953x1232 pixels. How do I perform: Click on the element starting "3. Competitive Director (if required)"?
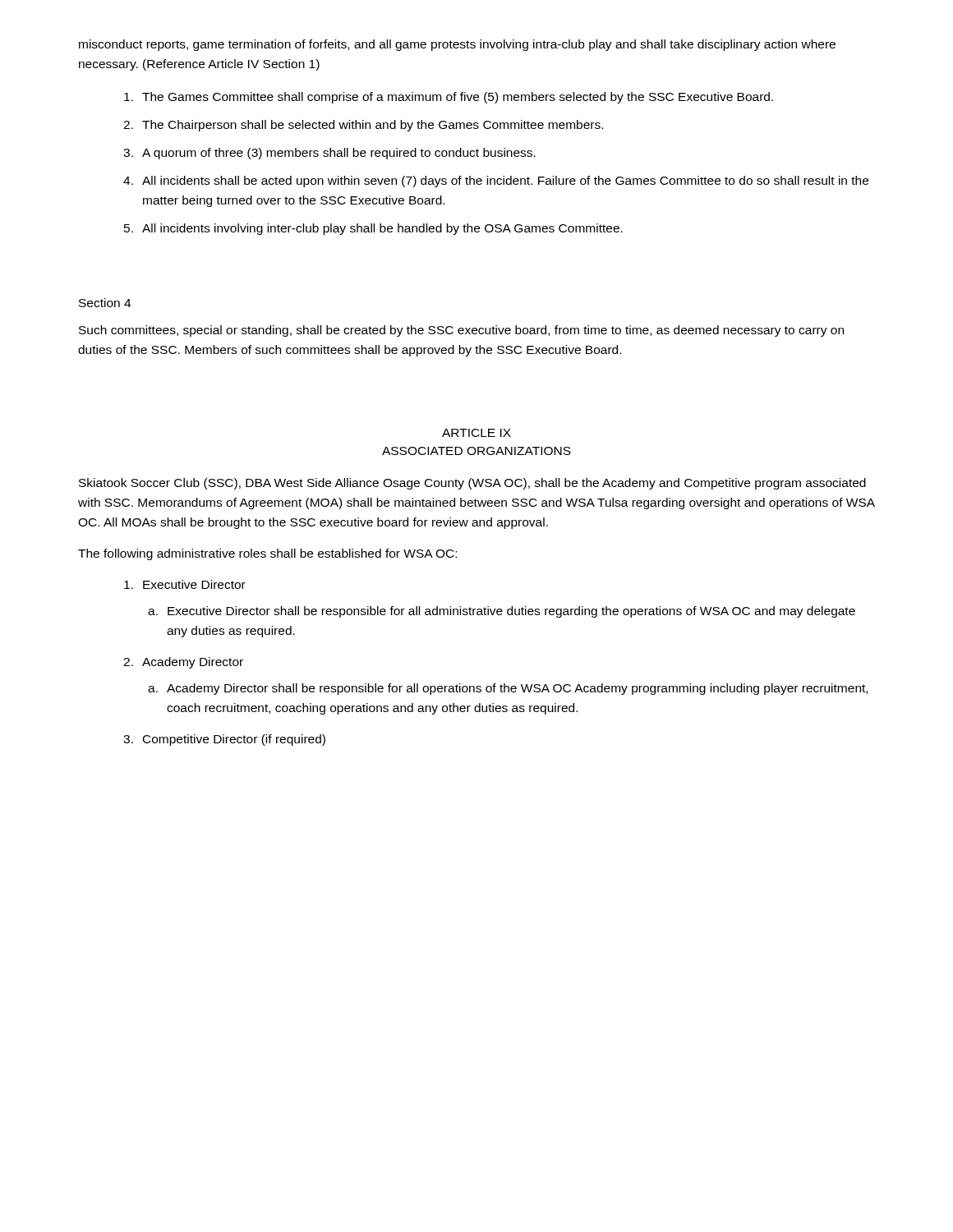(224, 740)
